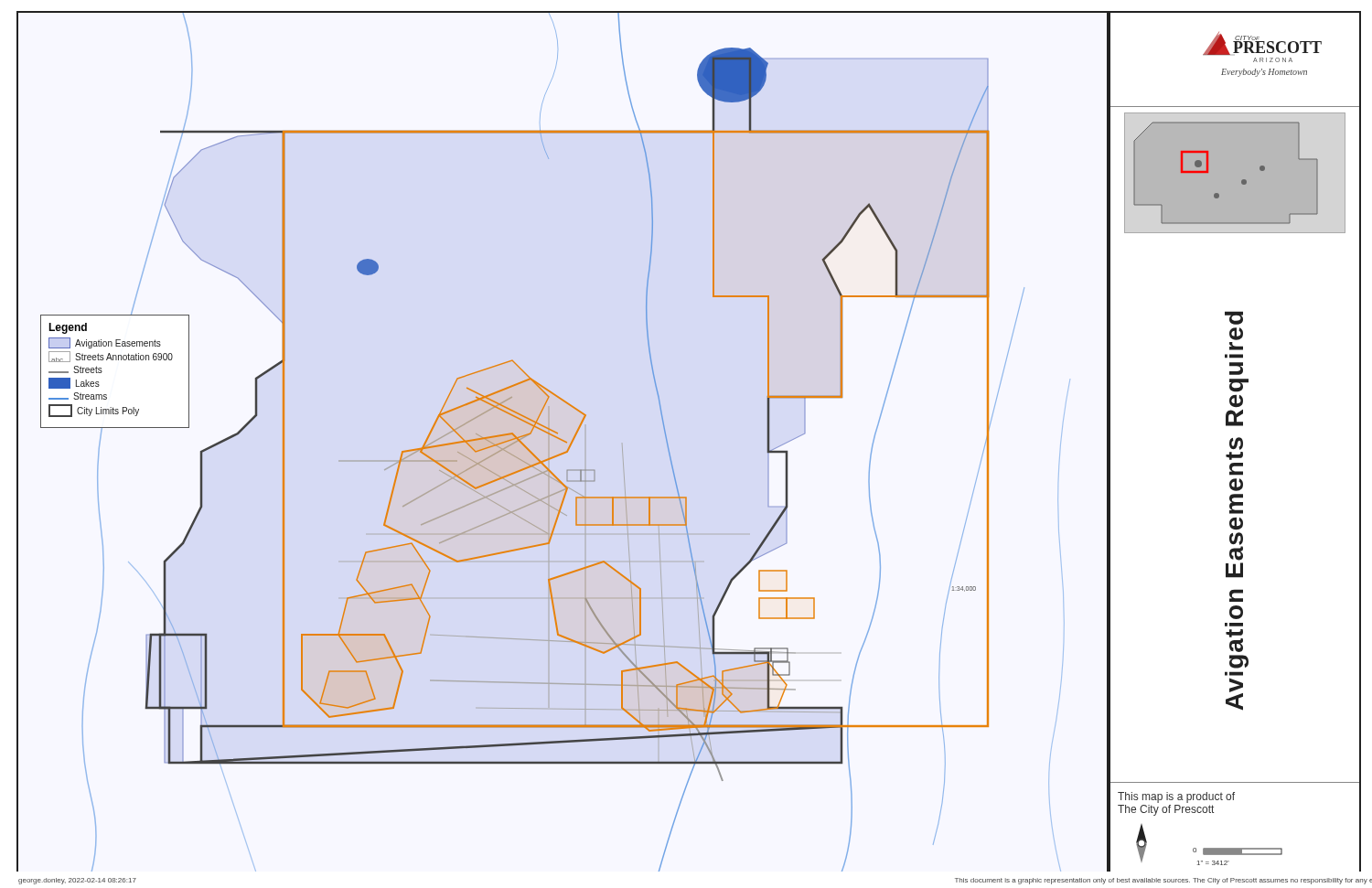Select the logo
This screenshot has width=1372, height=888.
[x=1235, y=60]
